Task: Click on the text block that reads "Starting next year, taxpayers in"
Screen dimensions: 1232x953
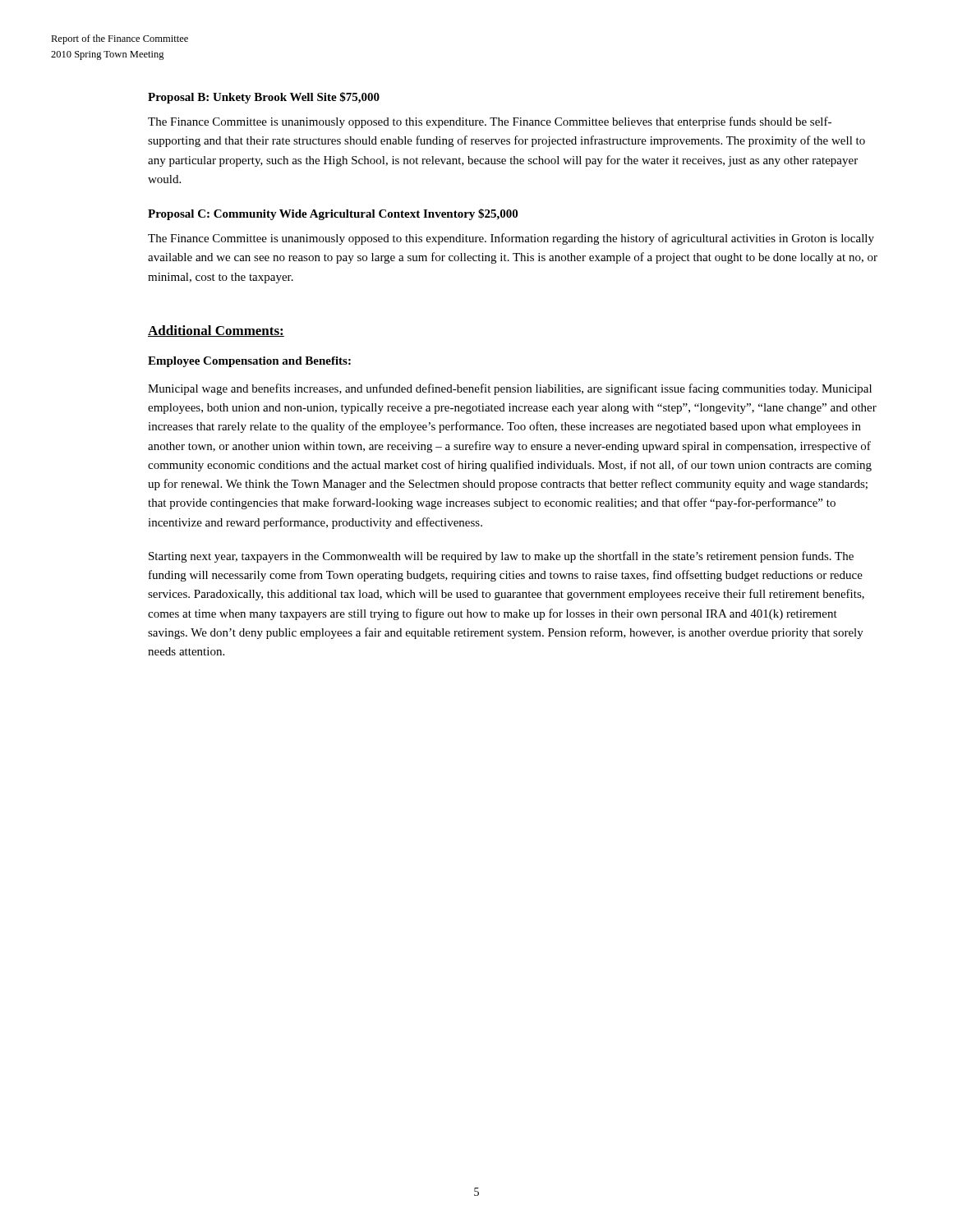Action: (x=506, y=604)
